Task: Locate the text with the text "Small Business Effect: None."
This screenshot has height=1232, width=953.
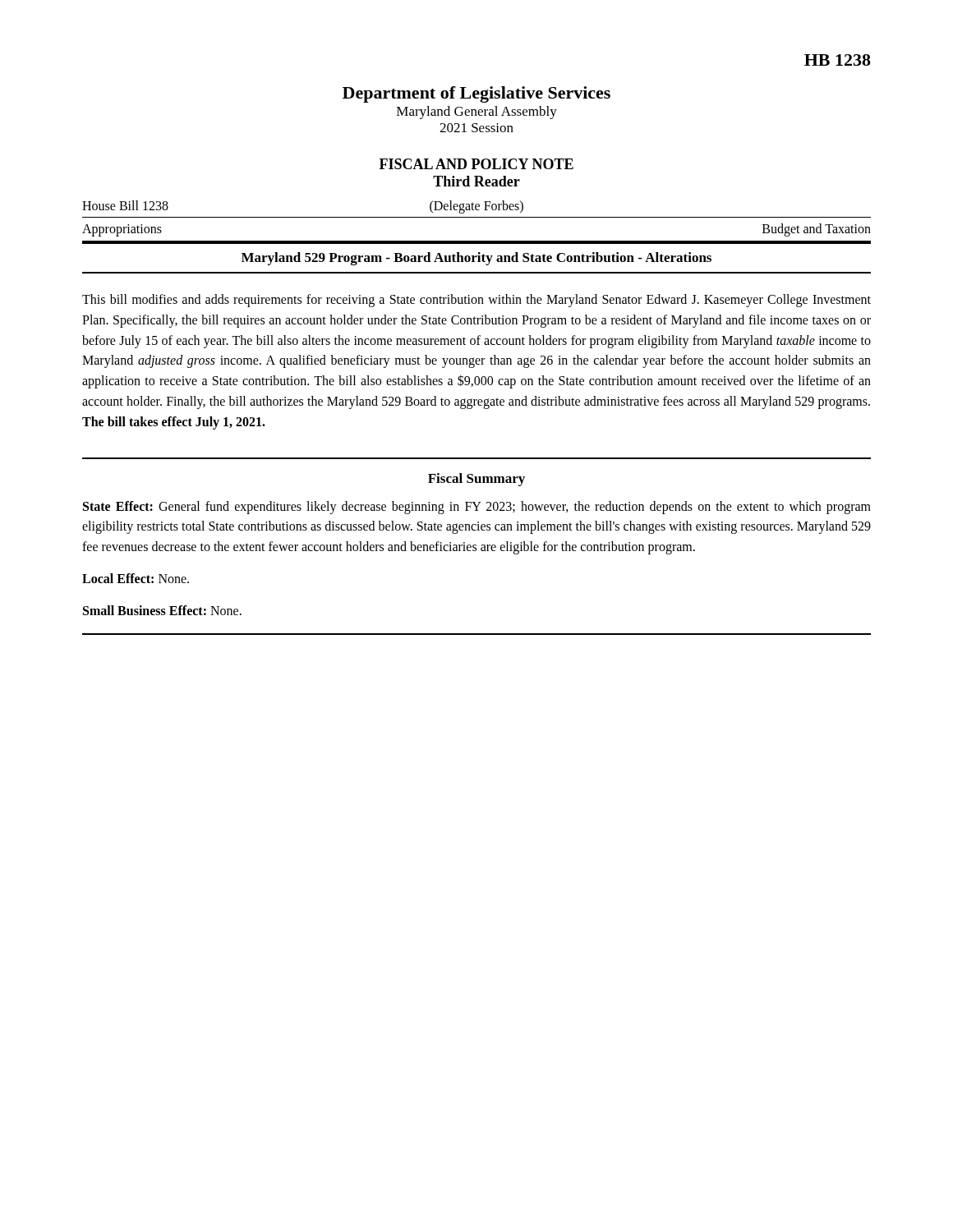Action: [x=162, y=610]
